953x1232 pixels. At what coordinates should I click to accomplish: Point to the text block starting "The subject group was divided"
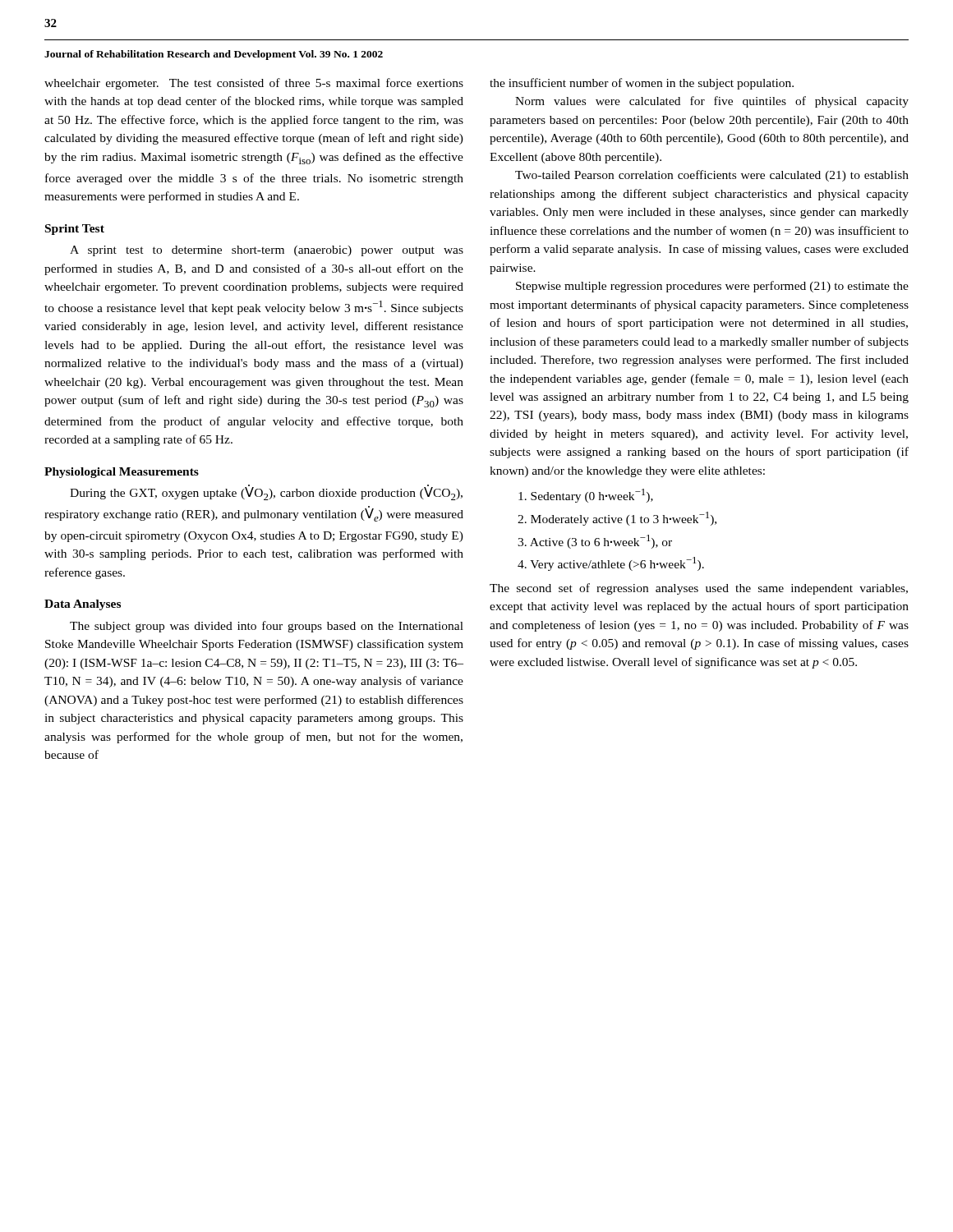254,690
